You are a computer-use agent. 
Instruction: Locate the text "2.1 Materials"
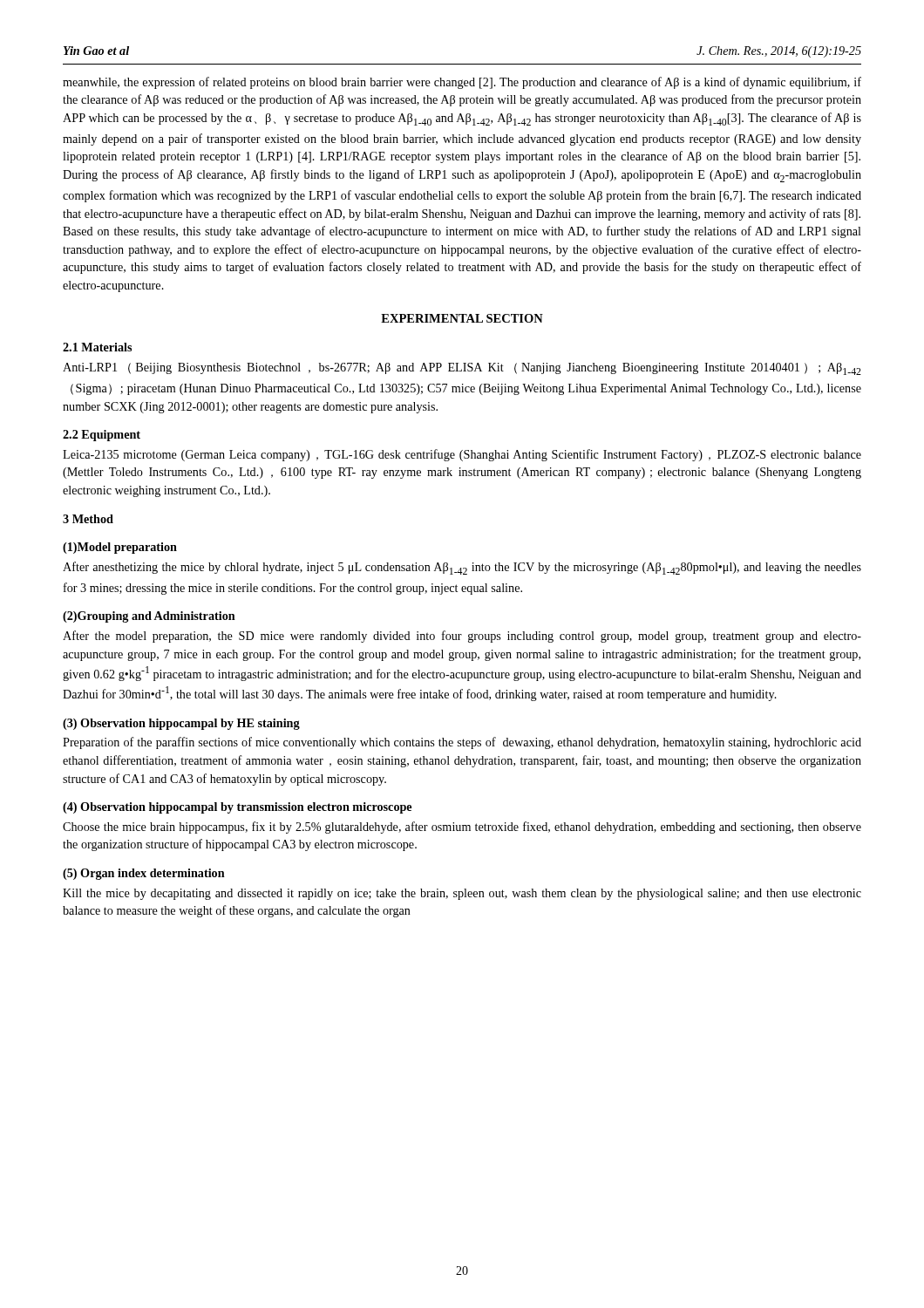click(97, 347)
